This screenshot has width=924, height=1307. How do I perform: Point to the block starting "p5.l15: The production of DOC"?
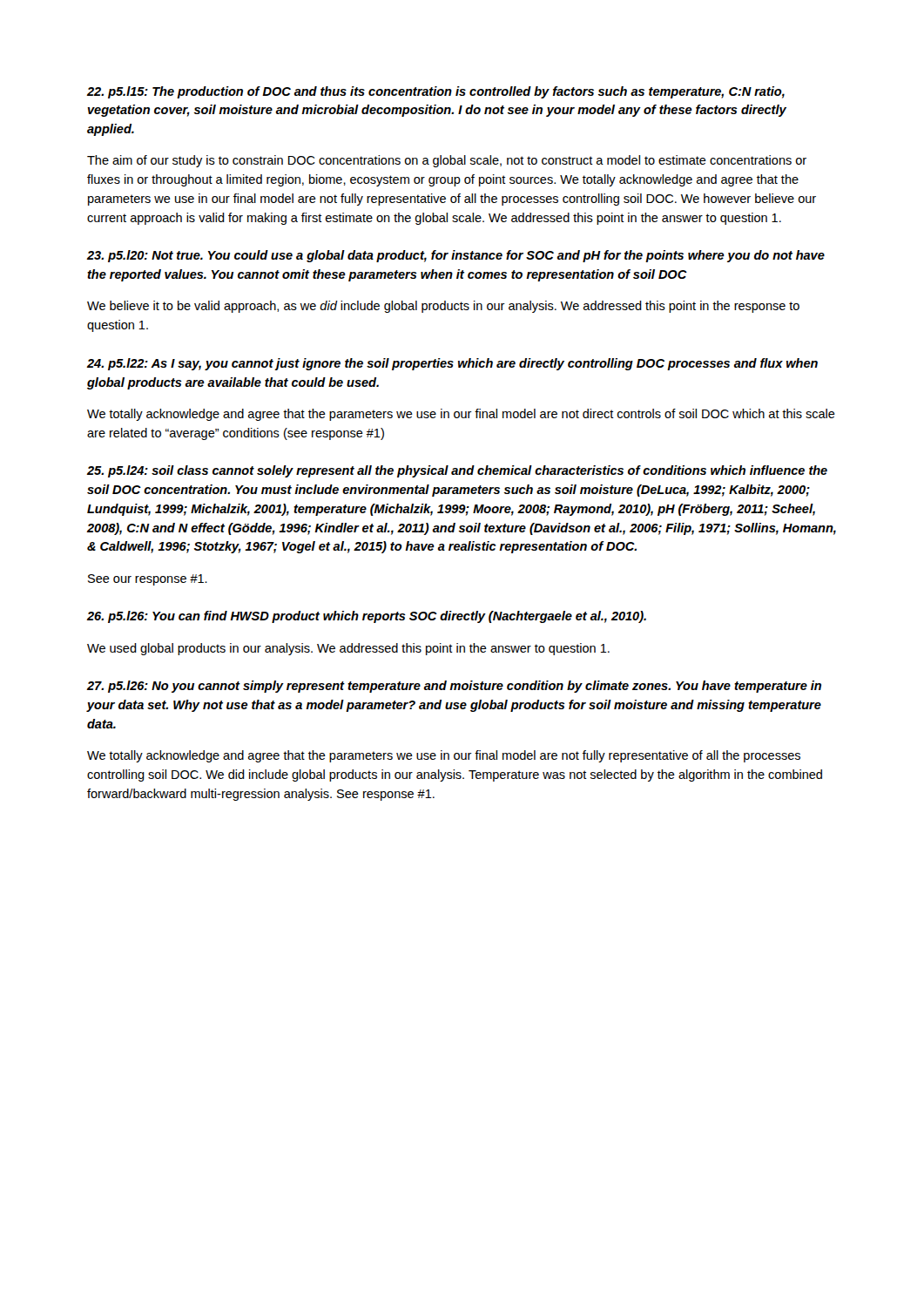point(462,155)
